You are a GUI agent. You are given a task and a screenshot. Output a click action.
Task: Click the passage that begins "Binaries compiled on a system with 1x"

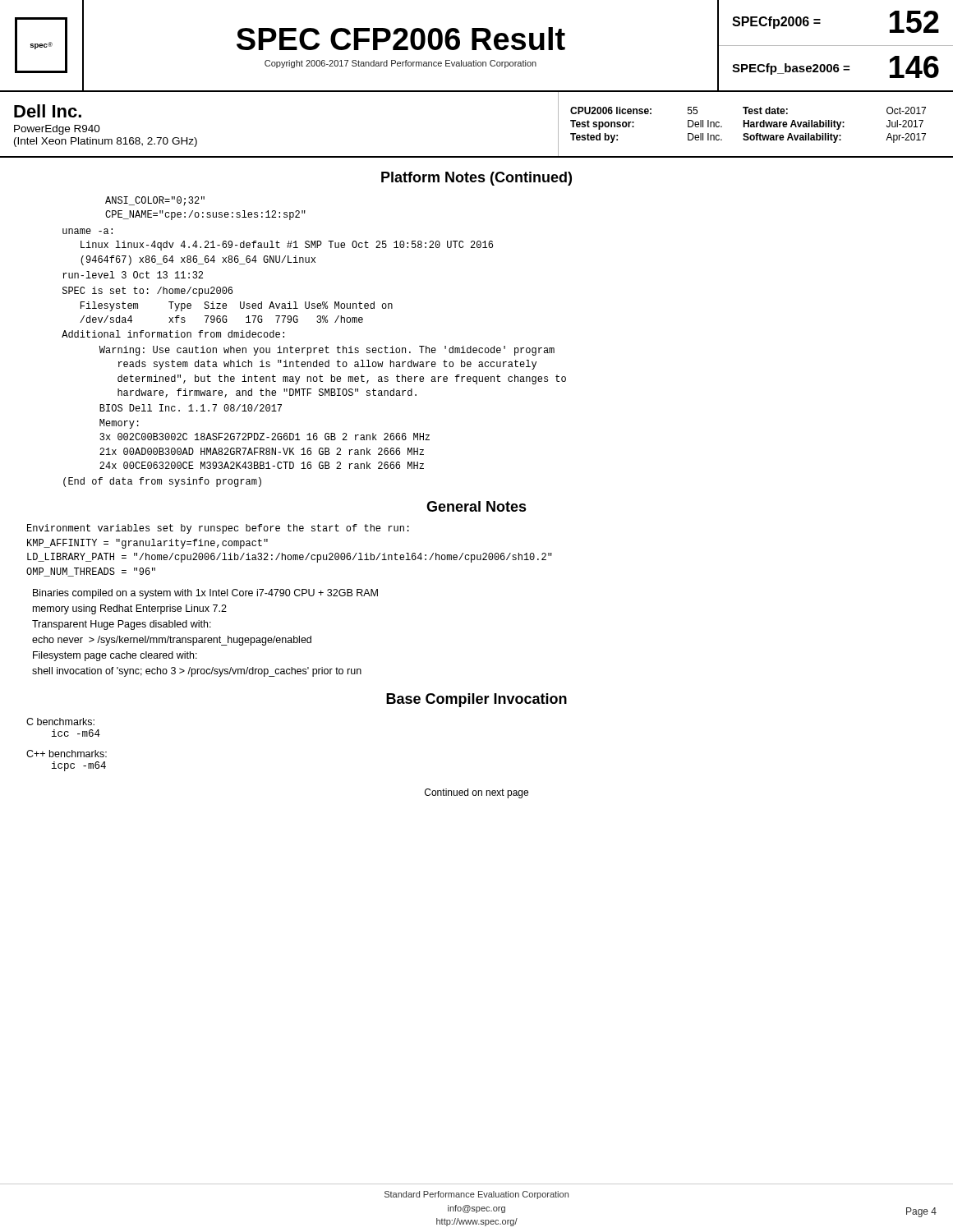pos(203,632)
